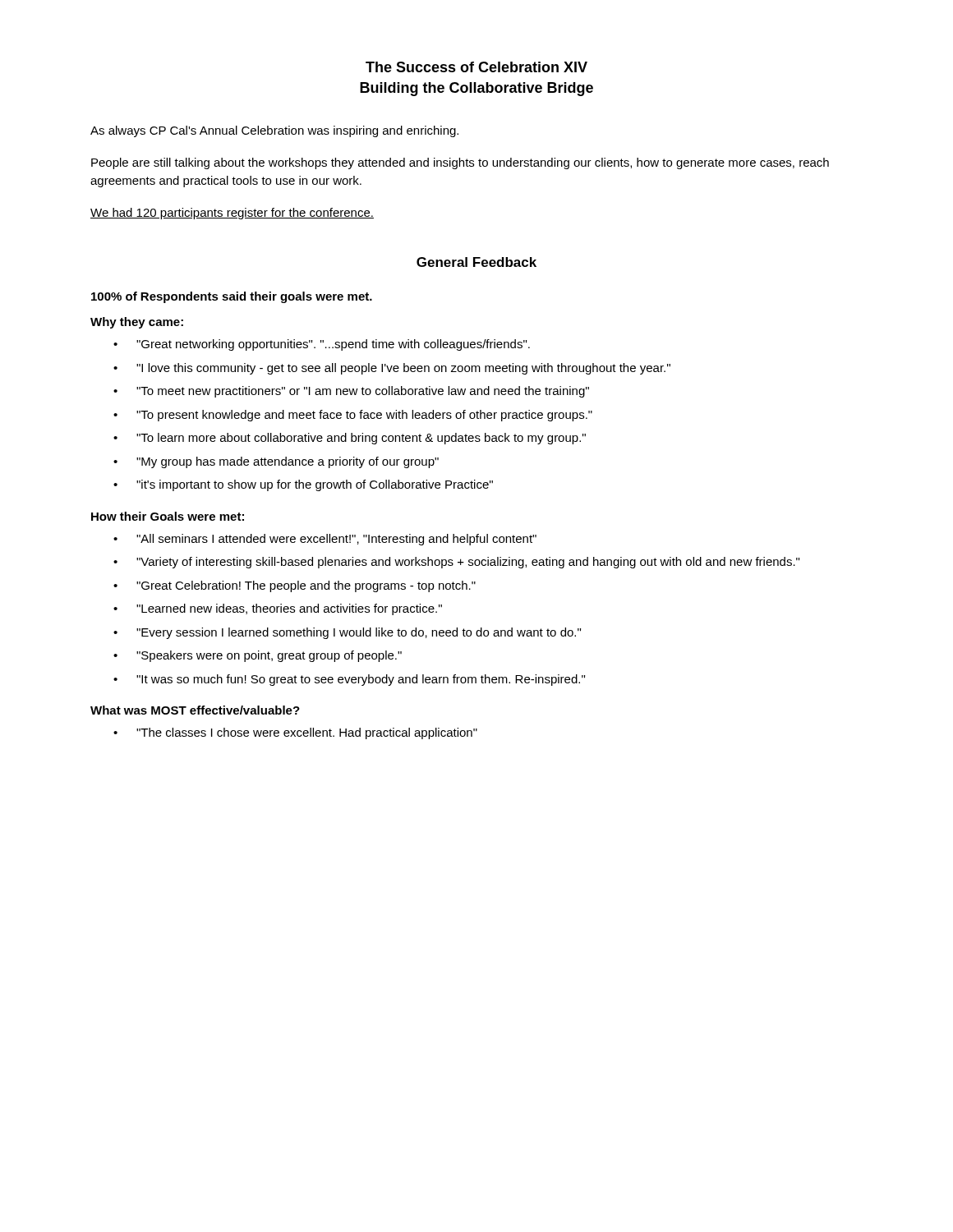Navigate to the text block starting "• "Variety of interesting skill-based plenaries"
The image size is (953, 1232).
(x=488, y=562)
